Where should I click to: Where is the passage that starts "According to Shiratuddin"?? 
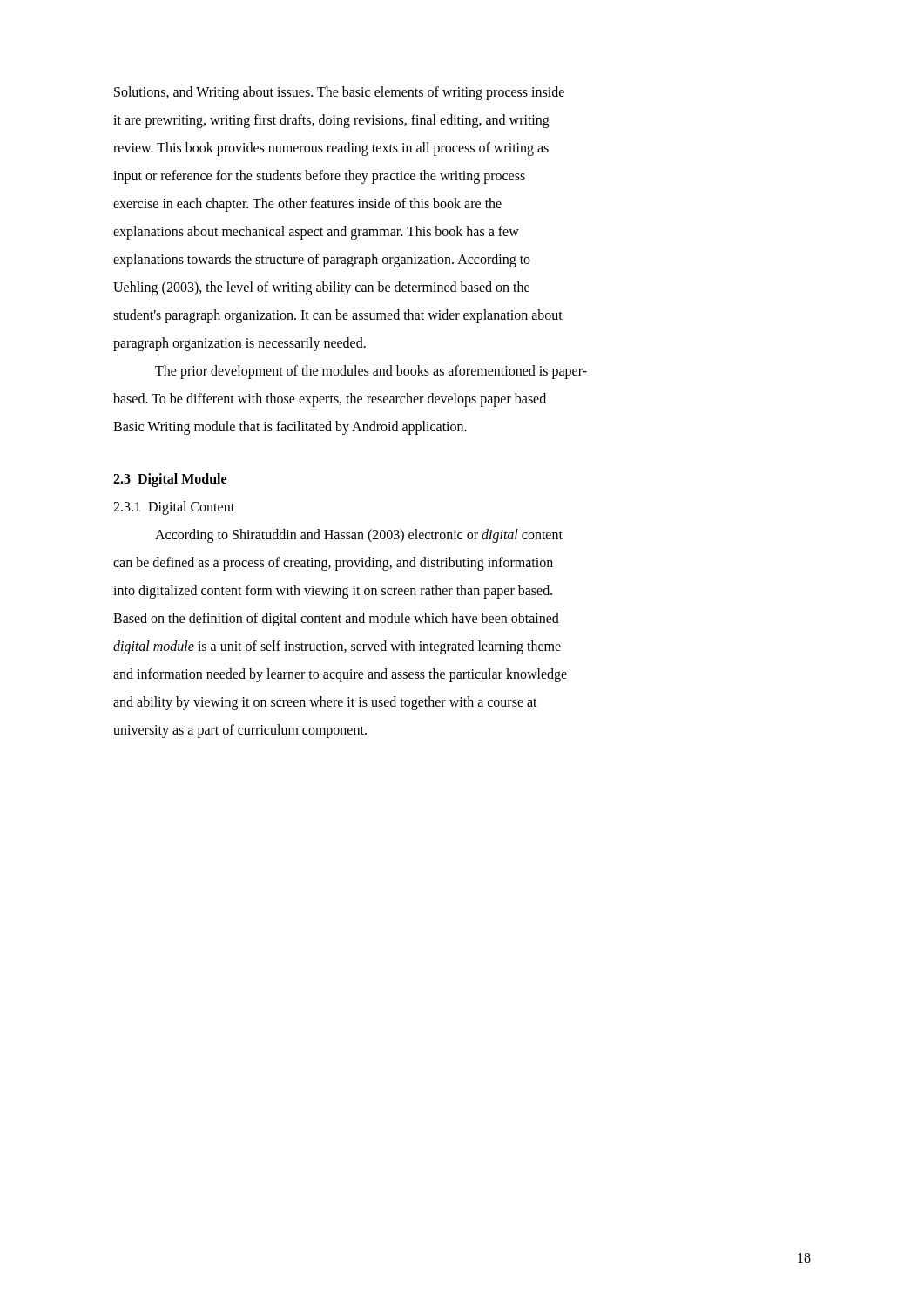pyautogui.click(x=462, y=633)
